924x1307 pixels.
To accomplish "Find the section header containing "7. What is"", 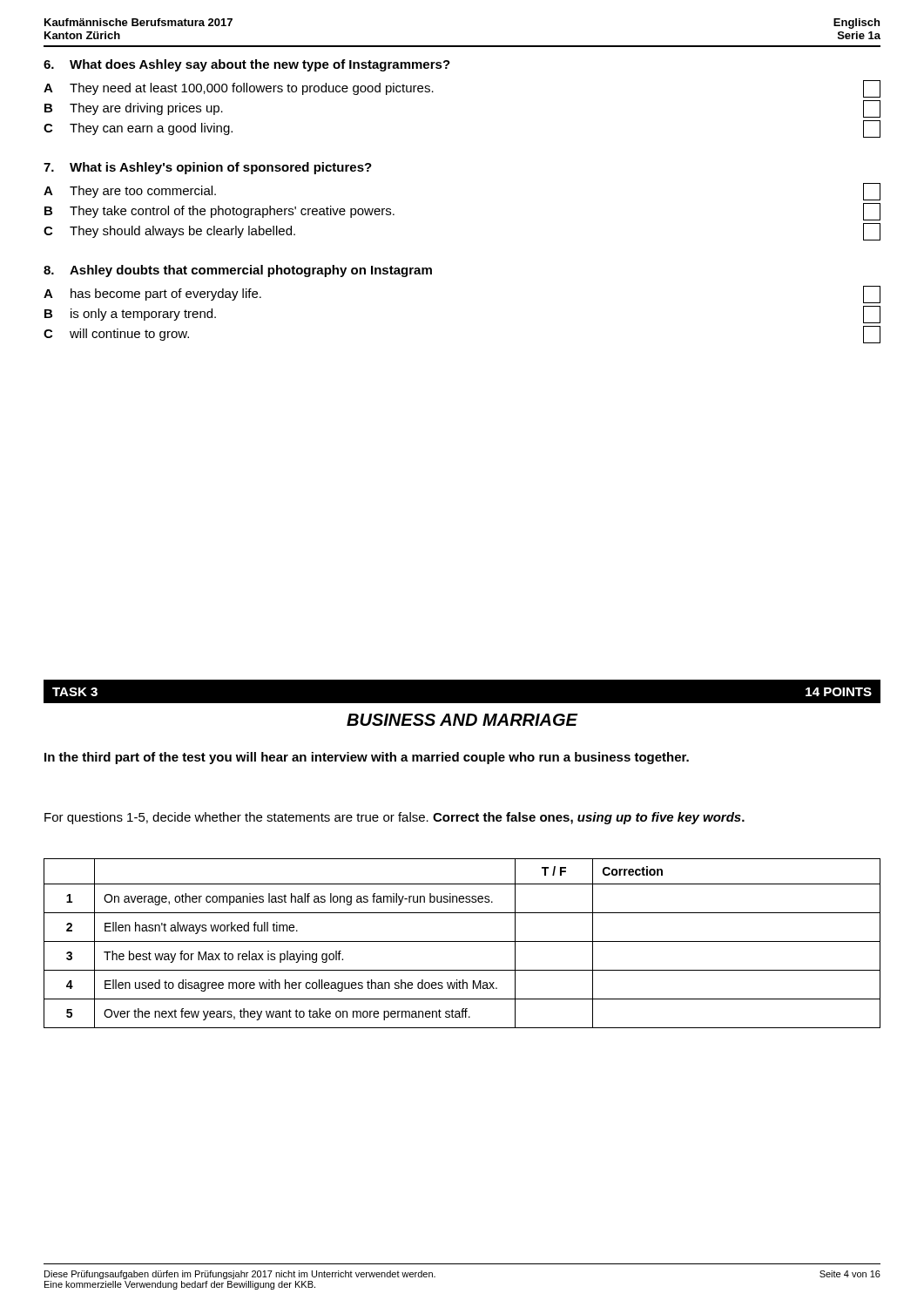I will point(208,167).
